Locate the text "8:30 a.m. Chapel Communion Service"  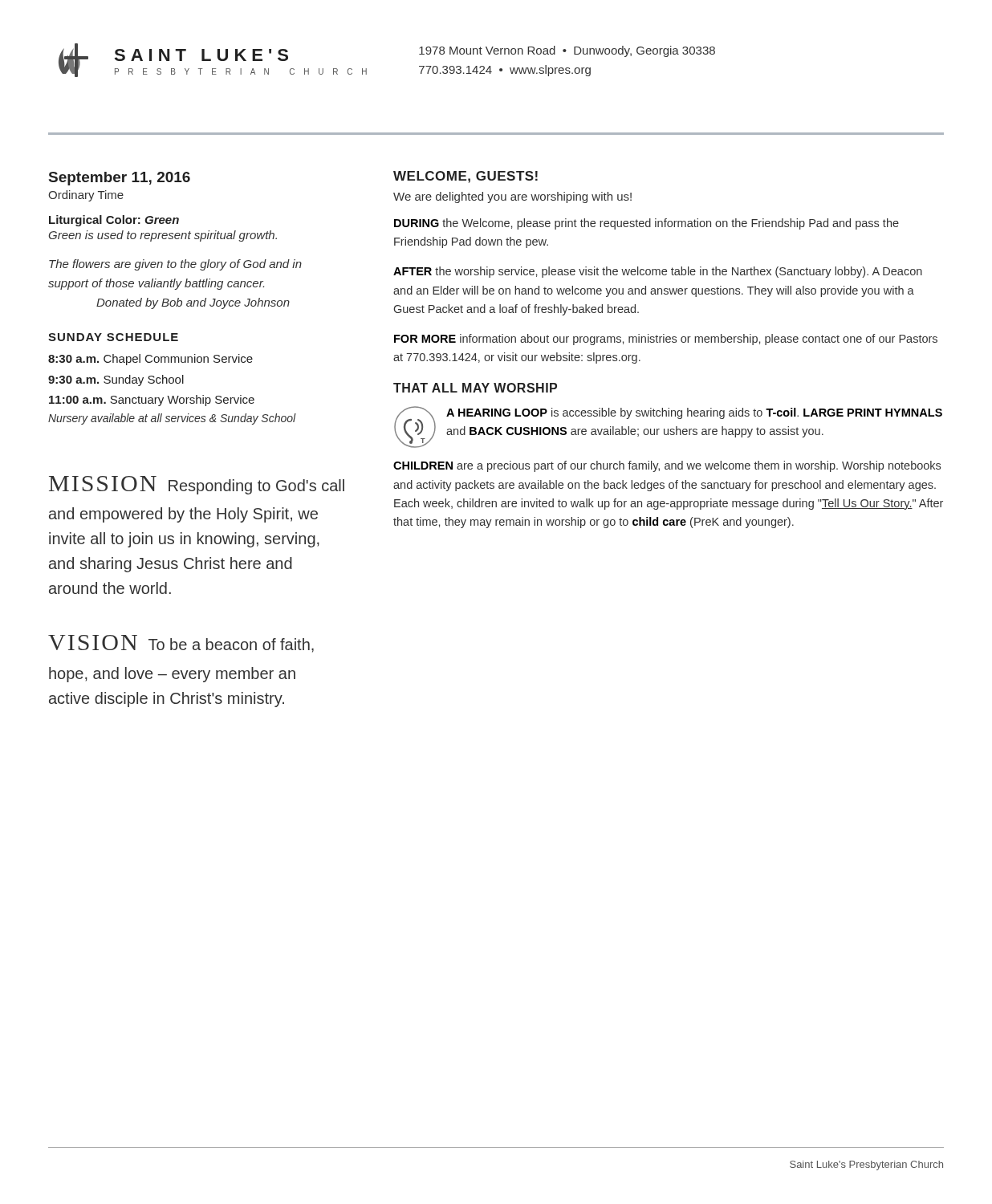pos(201,359)
